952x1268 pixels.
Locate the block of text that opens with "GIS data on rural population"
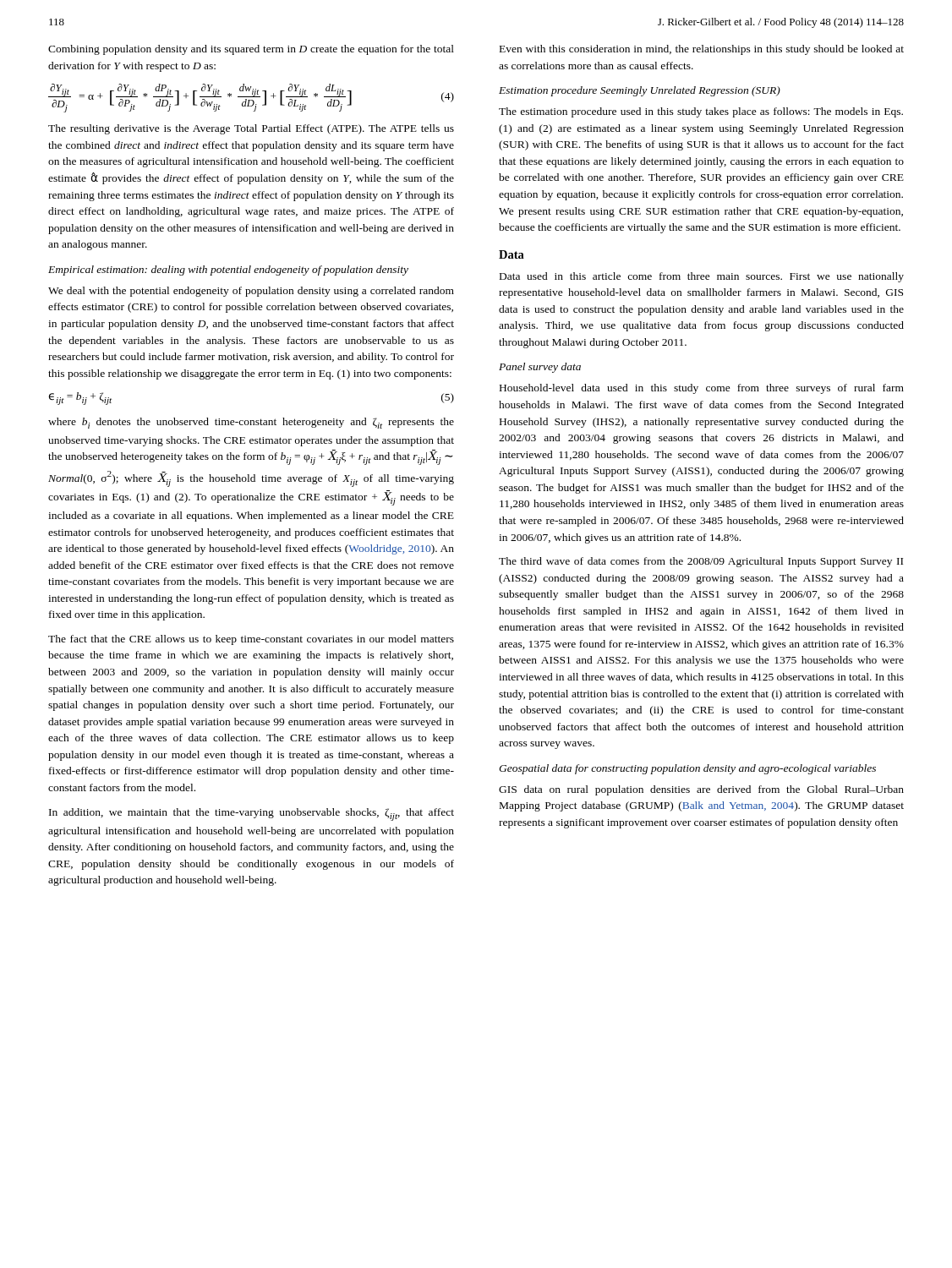click(701, 806)
